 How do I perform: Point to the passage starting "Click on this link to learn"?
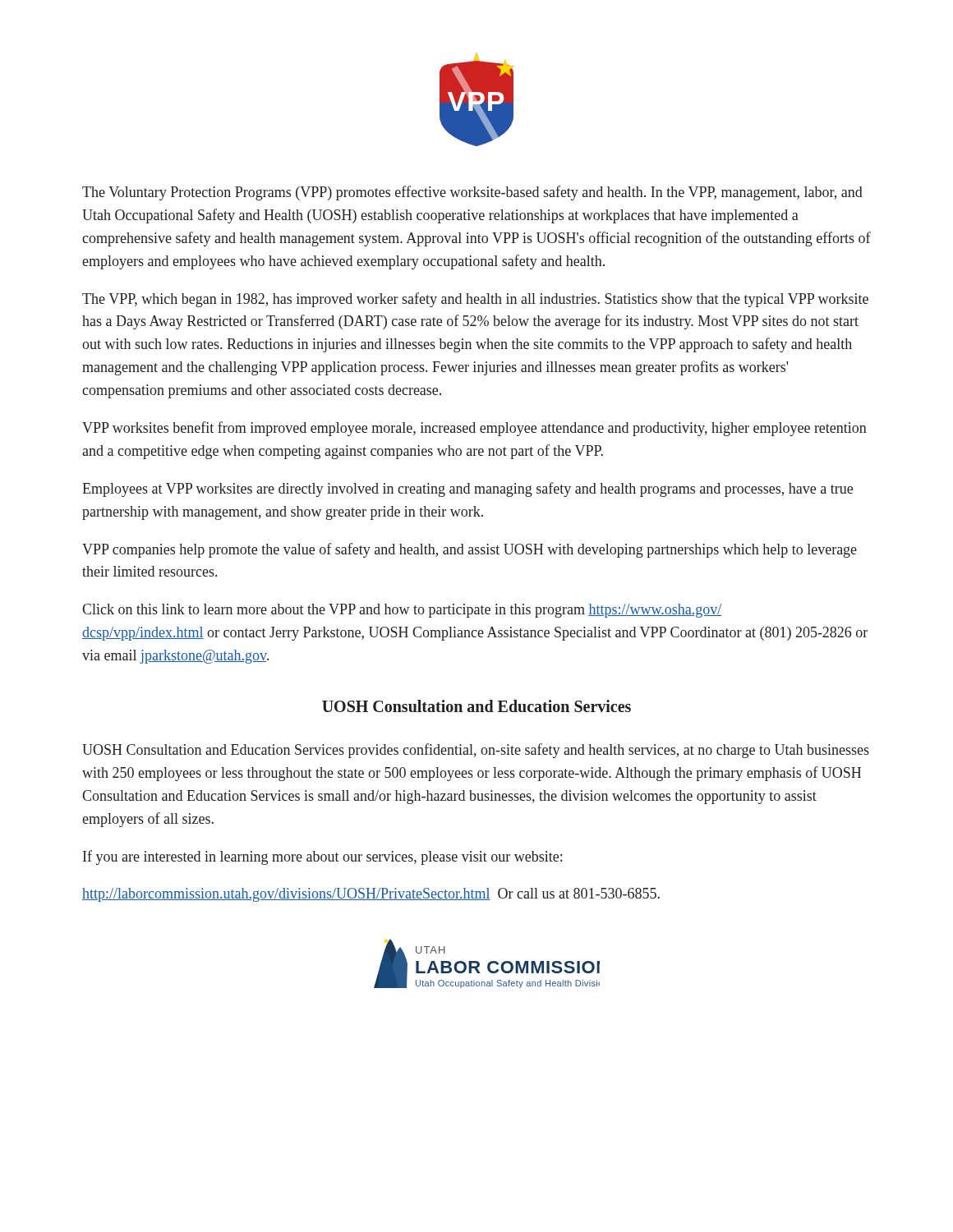tap(476, 633)
